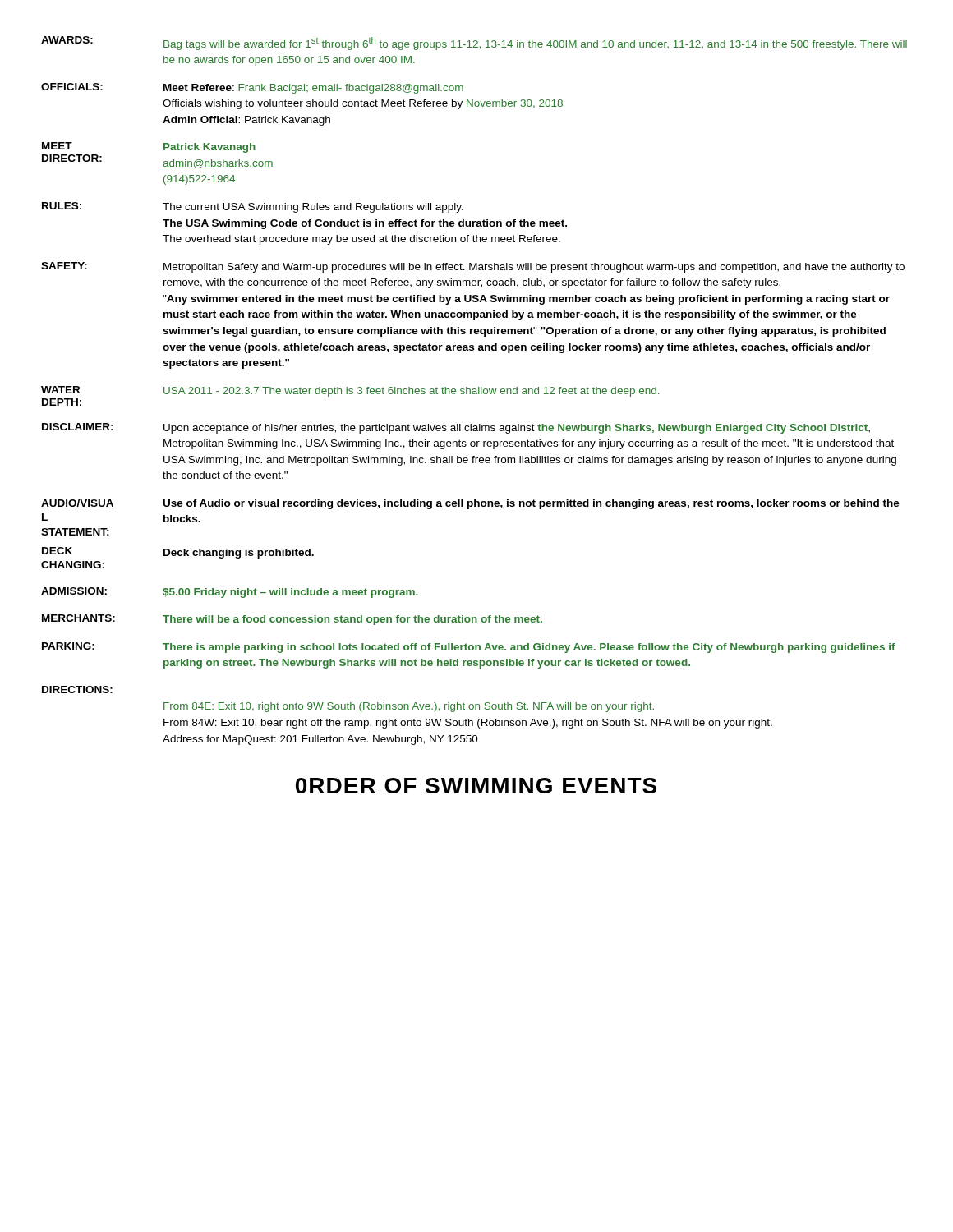Navigate to the text starting "DECKCHANGING: Deck changing is prohibited."
The image size is (953, 1232).
(x=178, y=553)
